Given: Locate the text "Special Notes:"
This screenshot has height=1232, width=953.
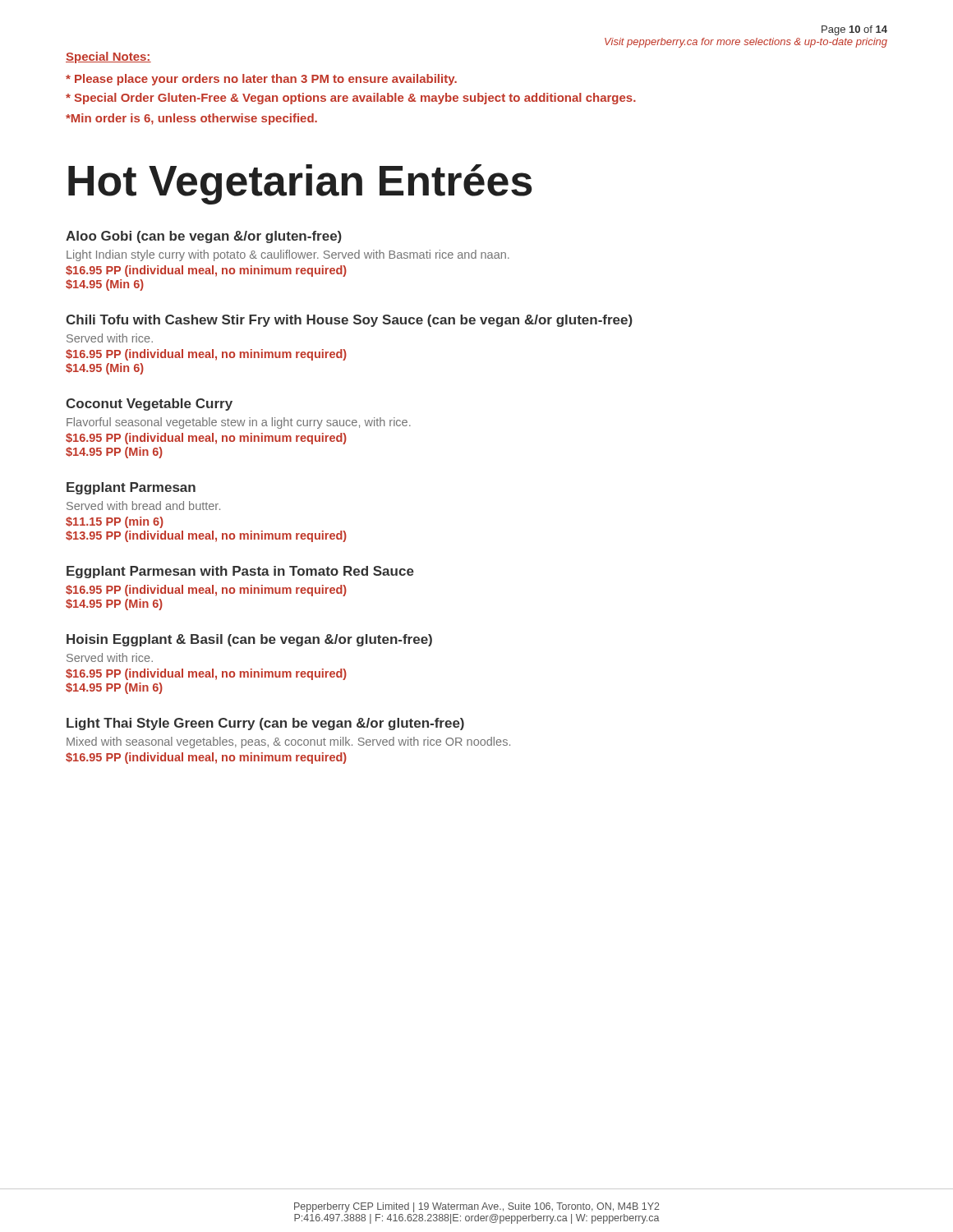Looking at the screenshot, I should tap(108, 56).
